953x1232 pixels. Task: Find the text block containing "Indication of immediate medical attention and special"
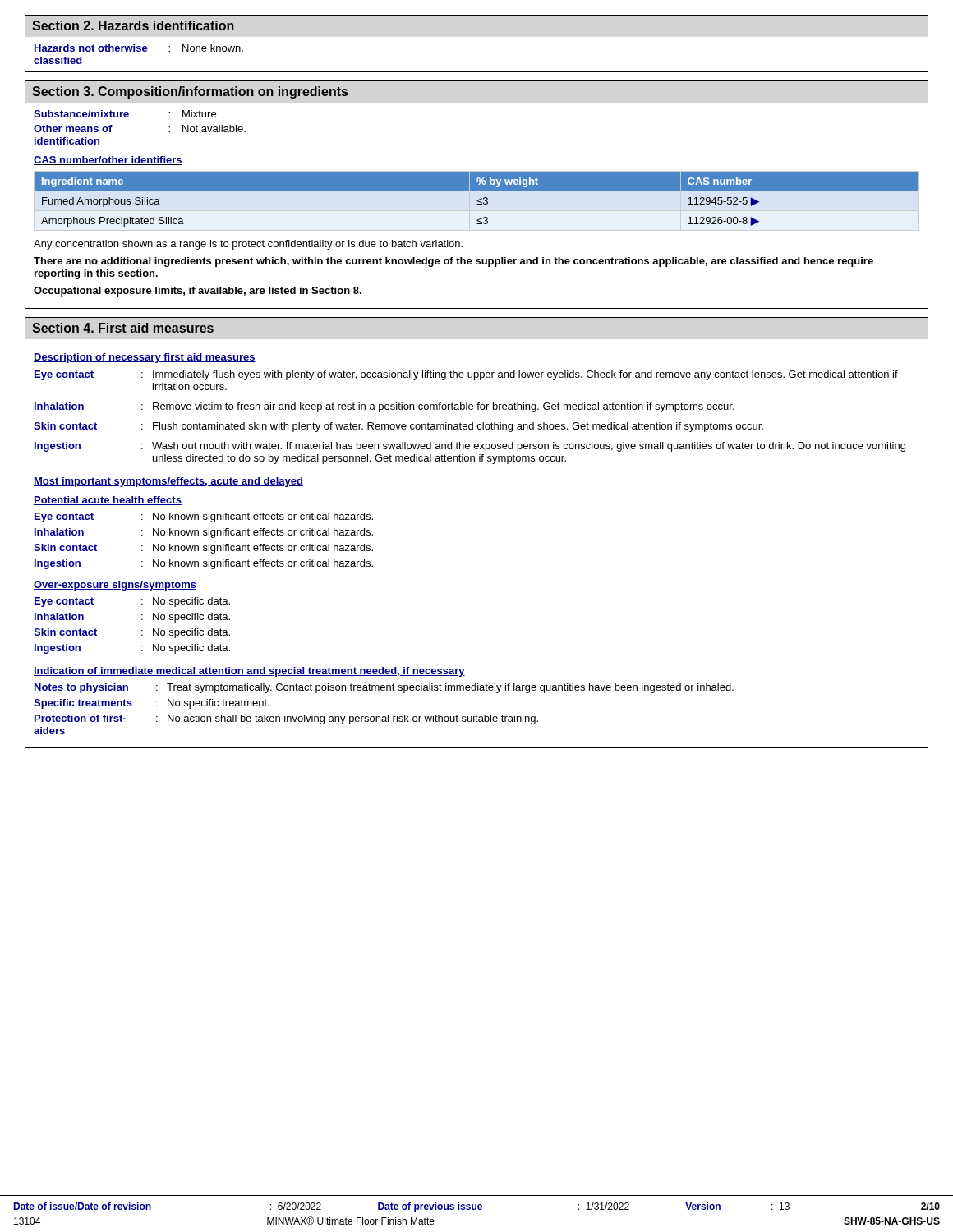coord(249,671)
